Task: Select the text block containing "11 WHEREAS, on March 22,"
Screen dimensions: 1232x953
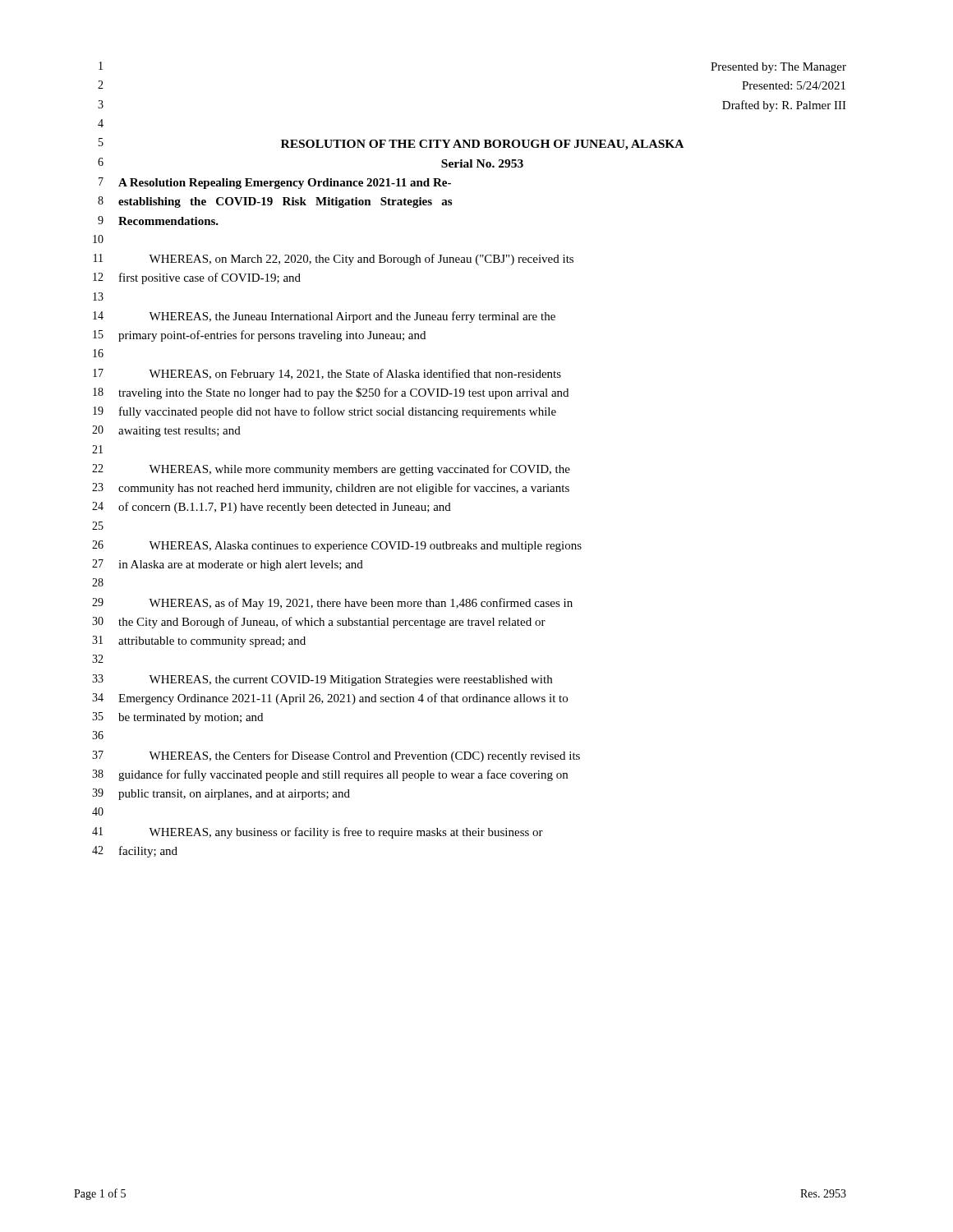Action: [x=334, y=260]
